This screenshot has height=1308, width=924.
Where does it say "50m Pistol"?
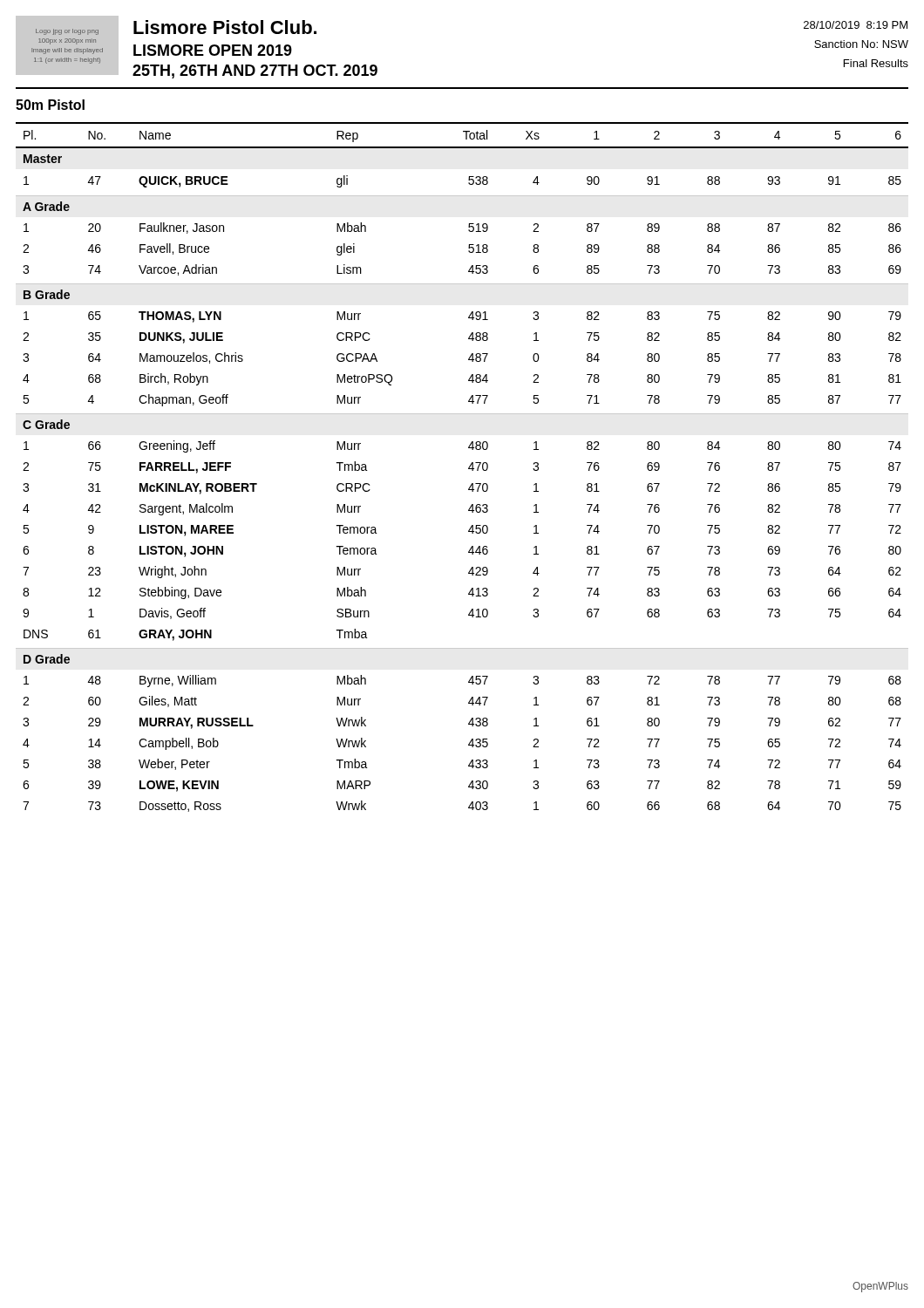[51, 105]
